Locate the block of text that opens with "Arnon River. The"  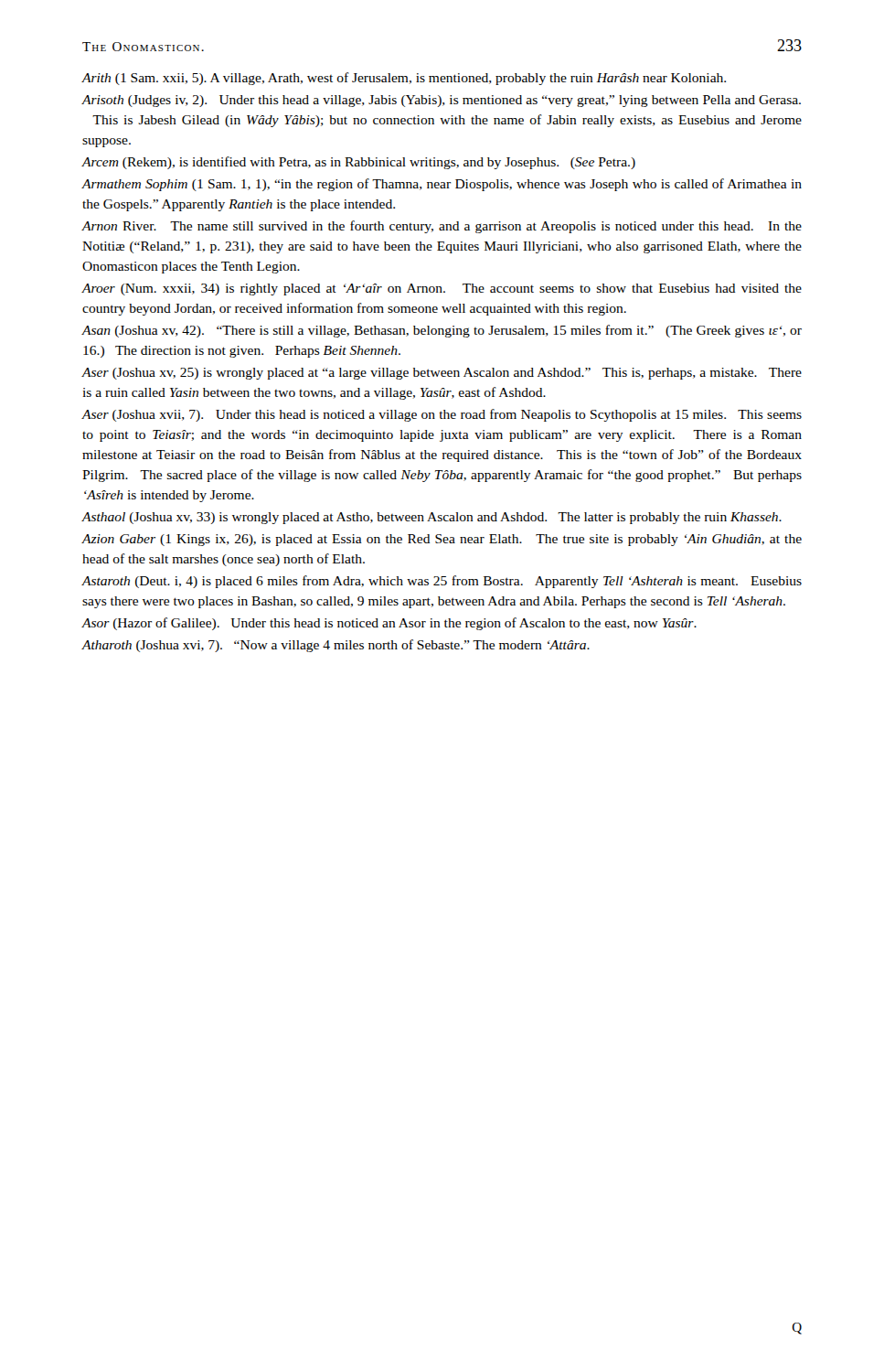tap(442, 246)
